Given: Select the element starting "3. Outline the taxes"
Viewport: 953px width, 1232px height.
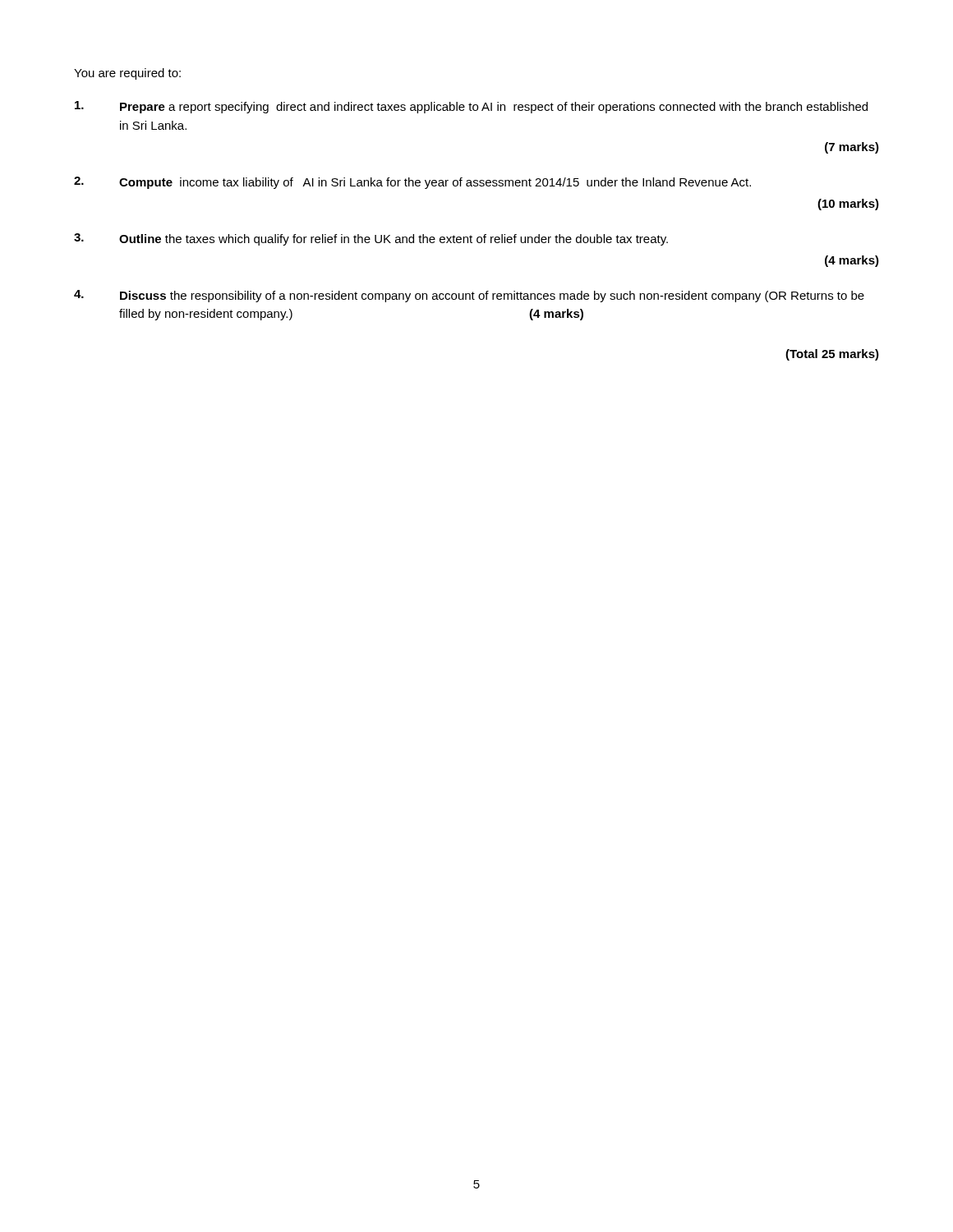Looking at the screenshot, I should point(371,239).
